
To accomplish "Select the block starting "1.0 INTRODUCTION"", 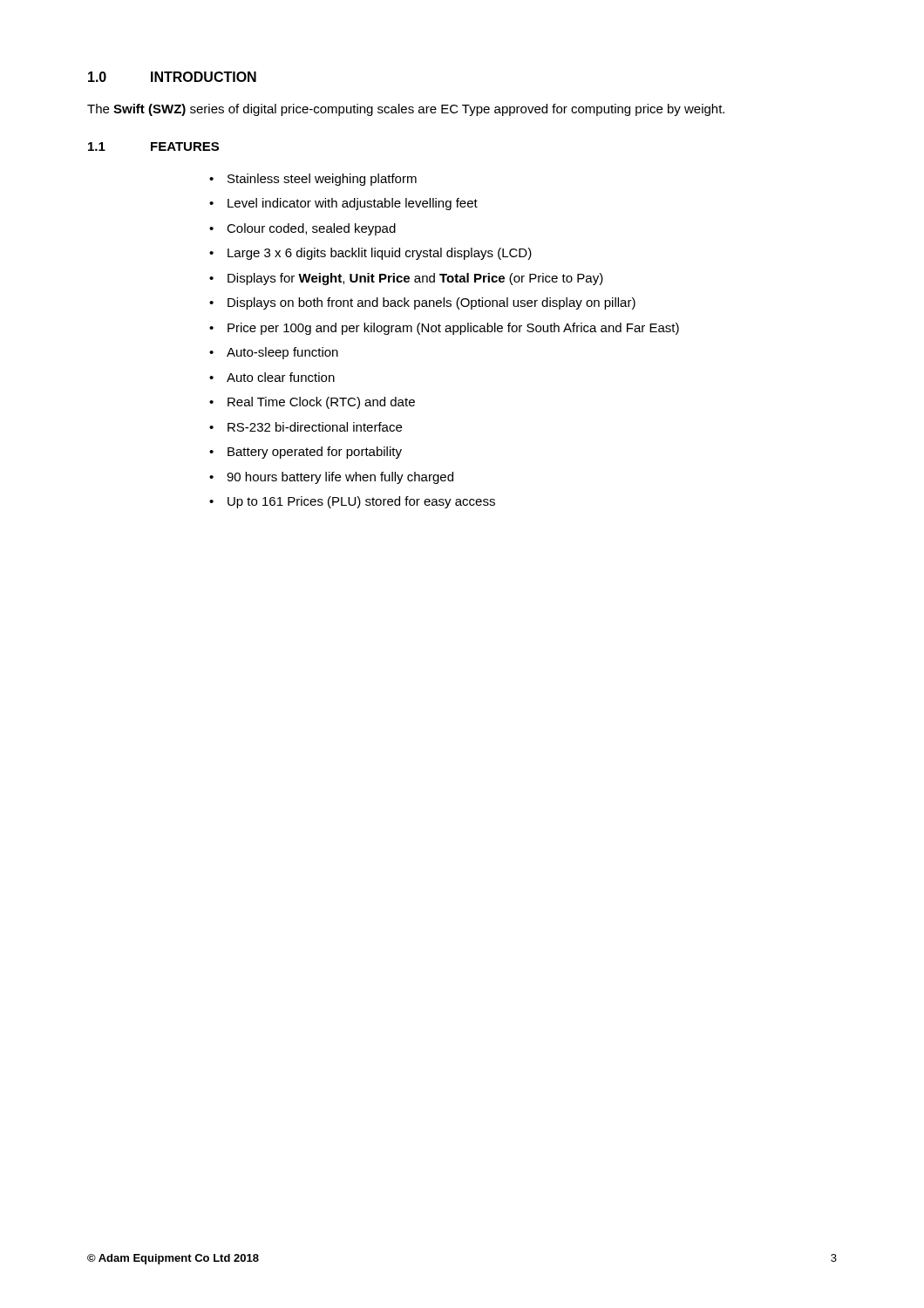I will coord(172,78).
